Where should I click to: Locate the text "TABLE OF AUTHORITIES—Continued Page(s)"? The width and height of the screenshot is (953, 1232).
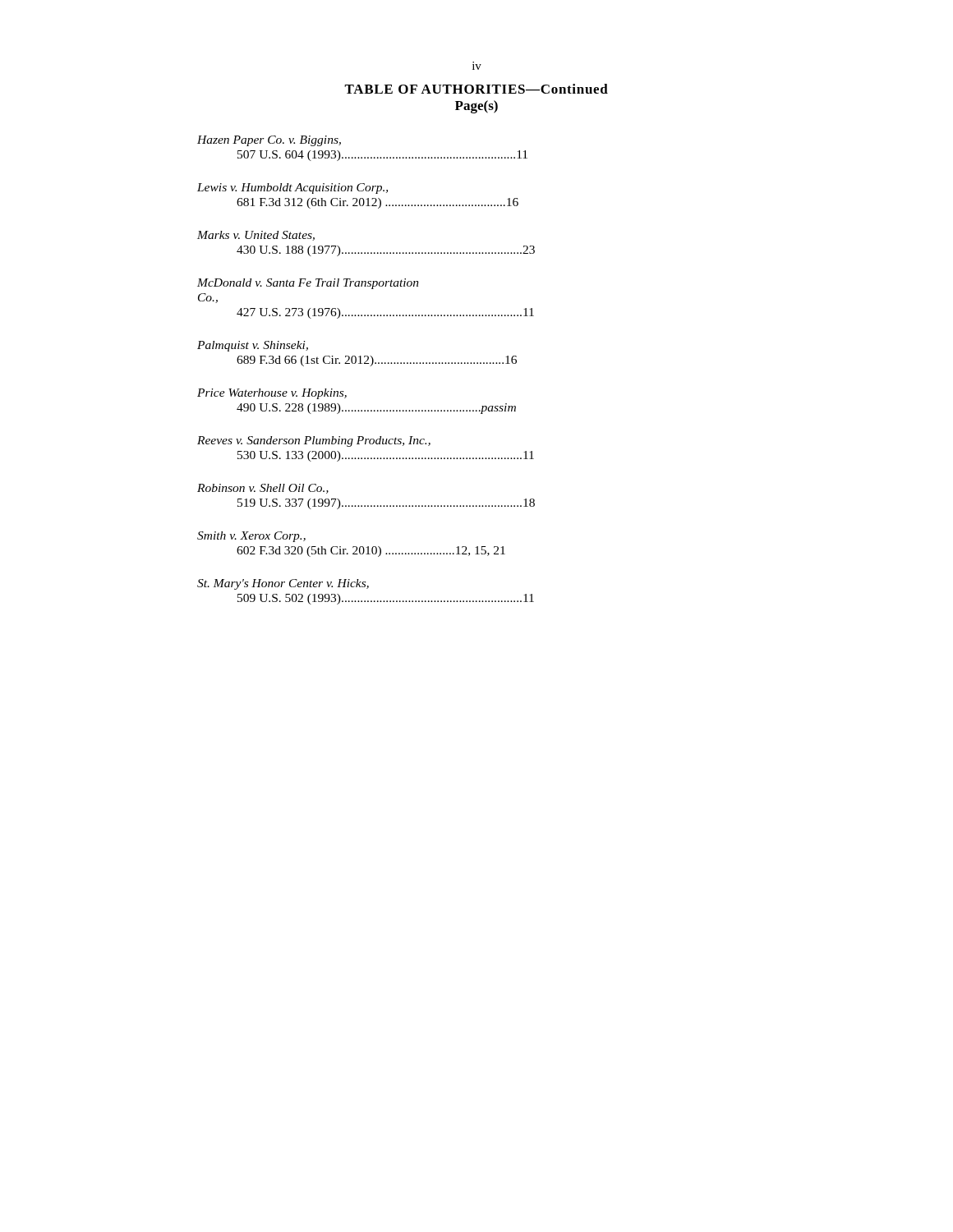tap(476, 98)
